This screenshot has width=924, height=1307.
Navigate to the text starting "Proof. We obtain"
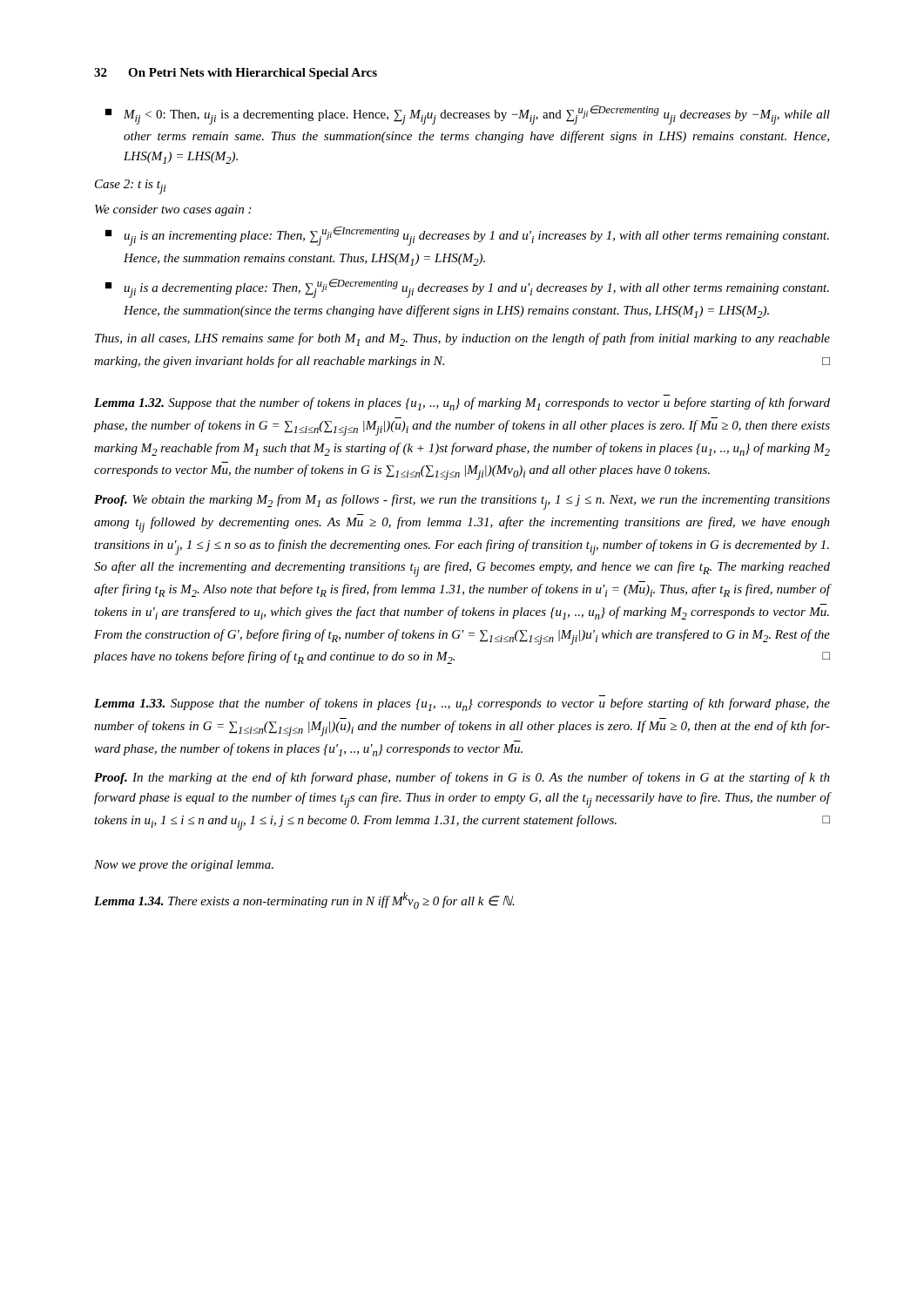coord(462,579)
